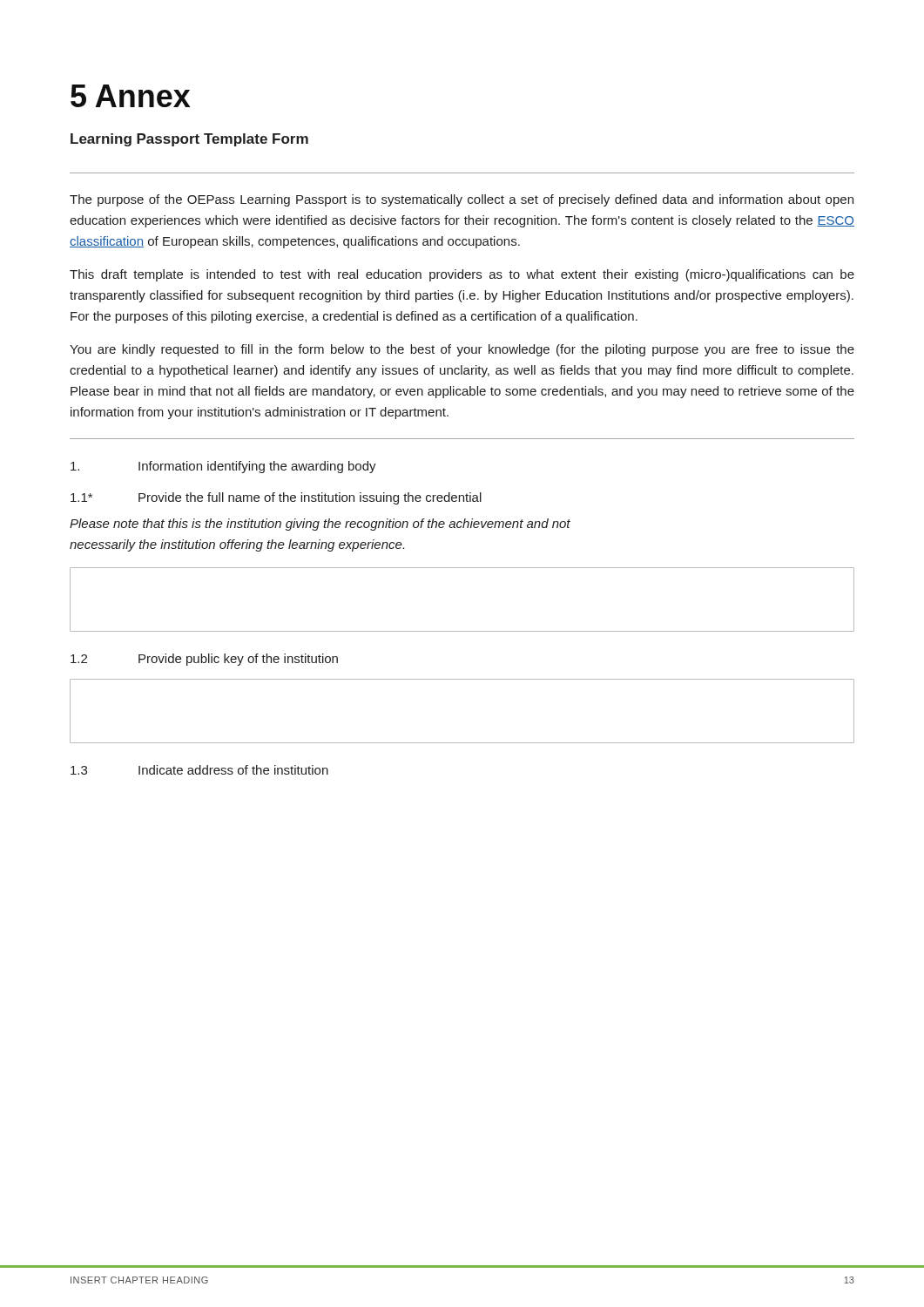Select the region starting "Information identifying the awarding"
Screen dimensions: 1307x924
pyautogui.click(x=223, y=466)
